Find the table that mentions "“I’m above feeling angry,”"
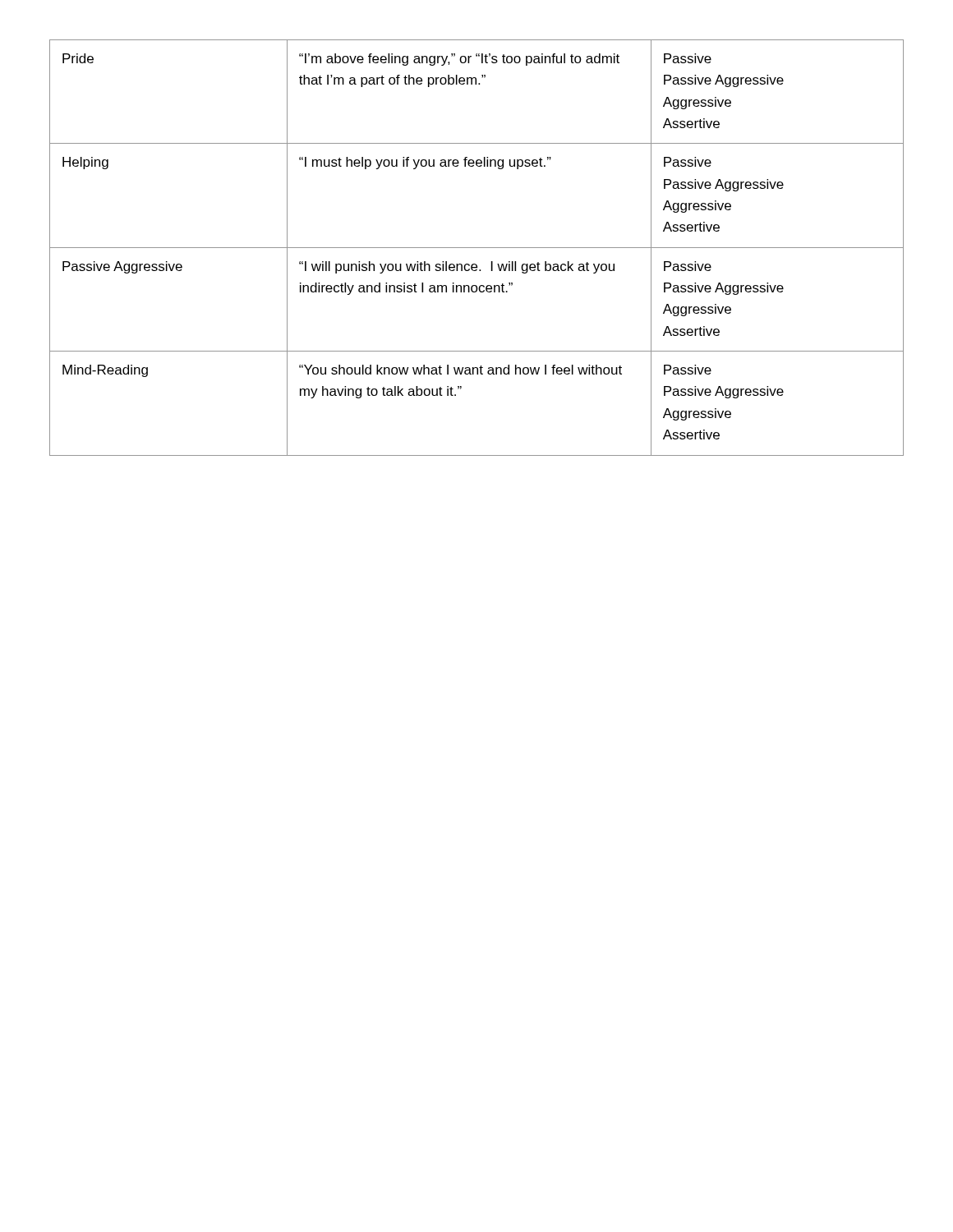This screenshot has width=953, height=1232. [476, 247]
